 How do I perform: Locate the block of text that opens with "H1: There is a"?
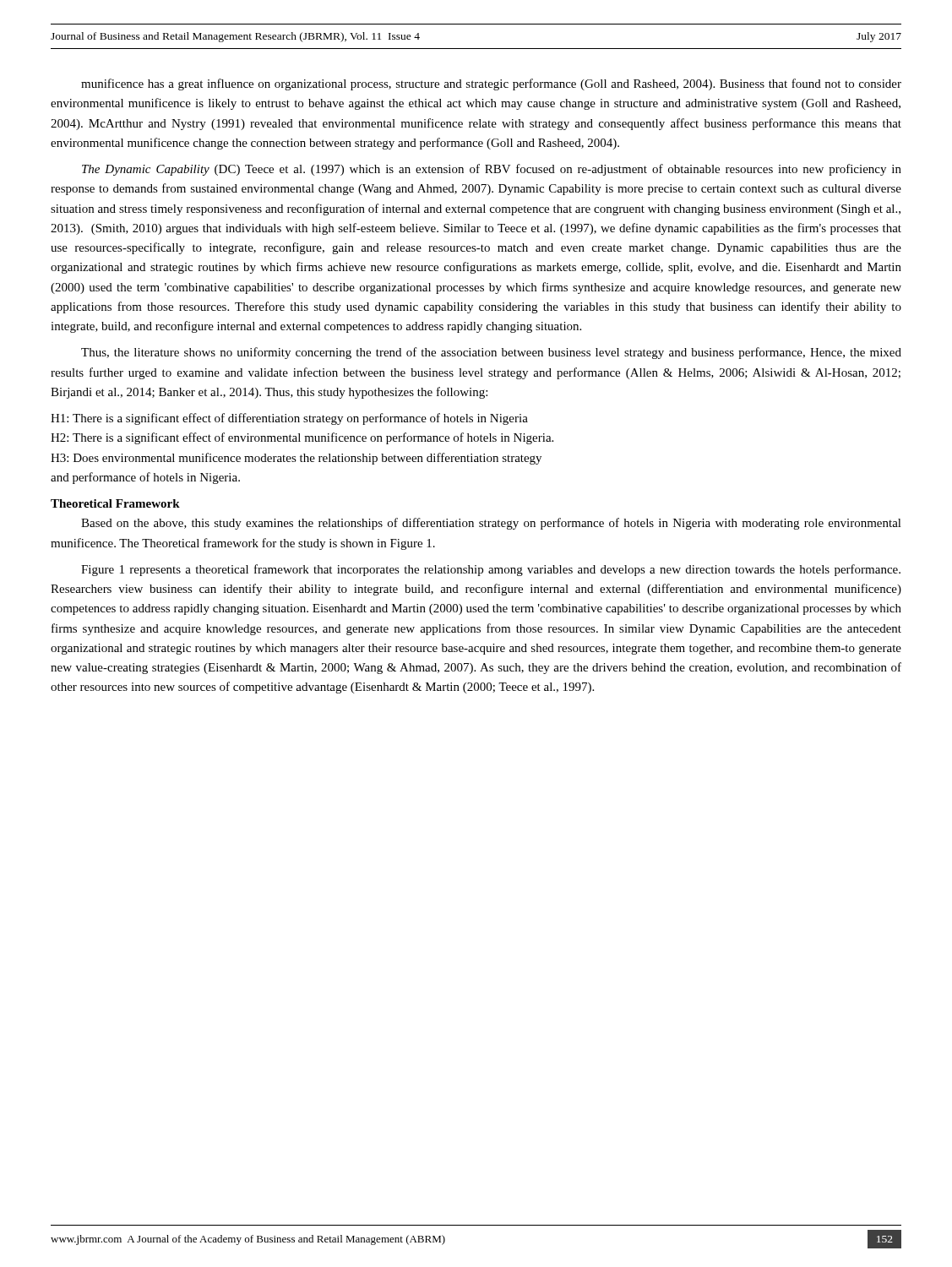(x=476, y=419)
